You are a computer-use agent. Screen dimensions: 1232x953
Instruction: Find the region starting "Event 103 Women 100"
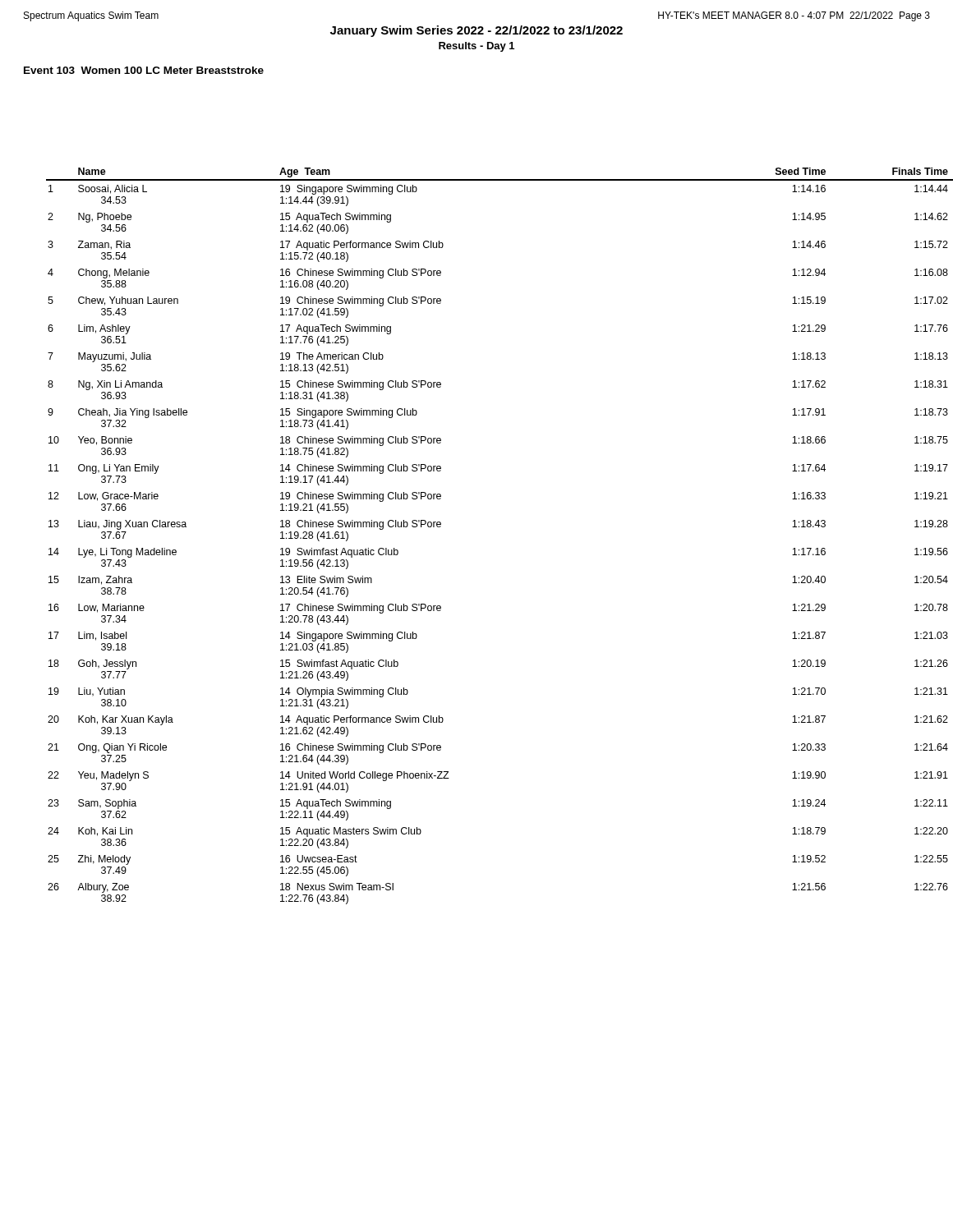click(x=143, y=70)
